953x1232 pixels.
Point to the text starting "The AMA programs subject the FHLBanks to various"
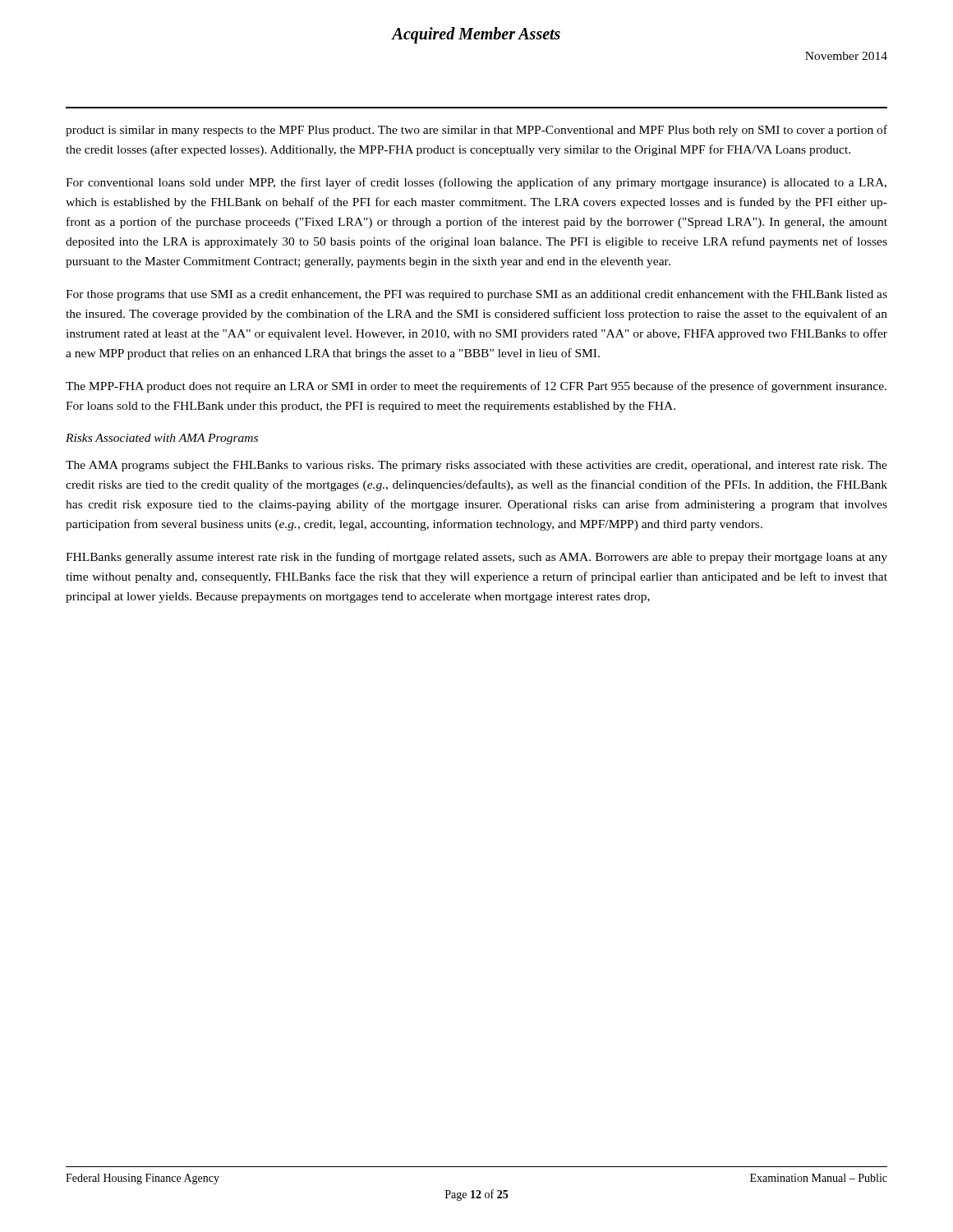476,495
